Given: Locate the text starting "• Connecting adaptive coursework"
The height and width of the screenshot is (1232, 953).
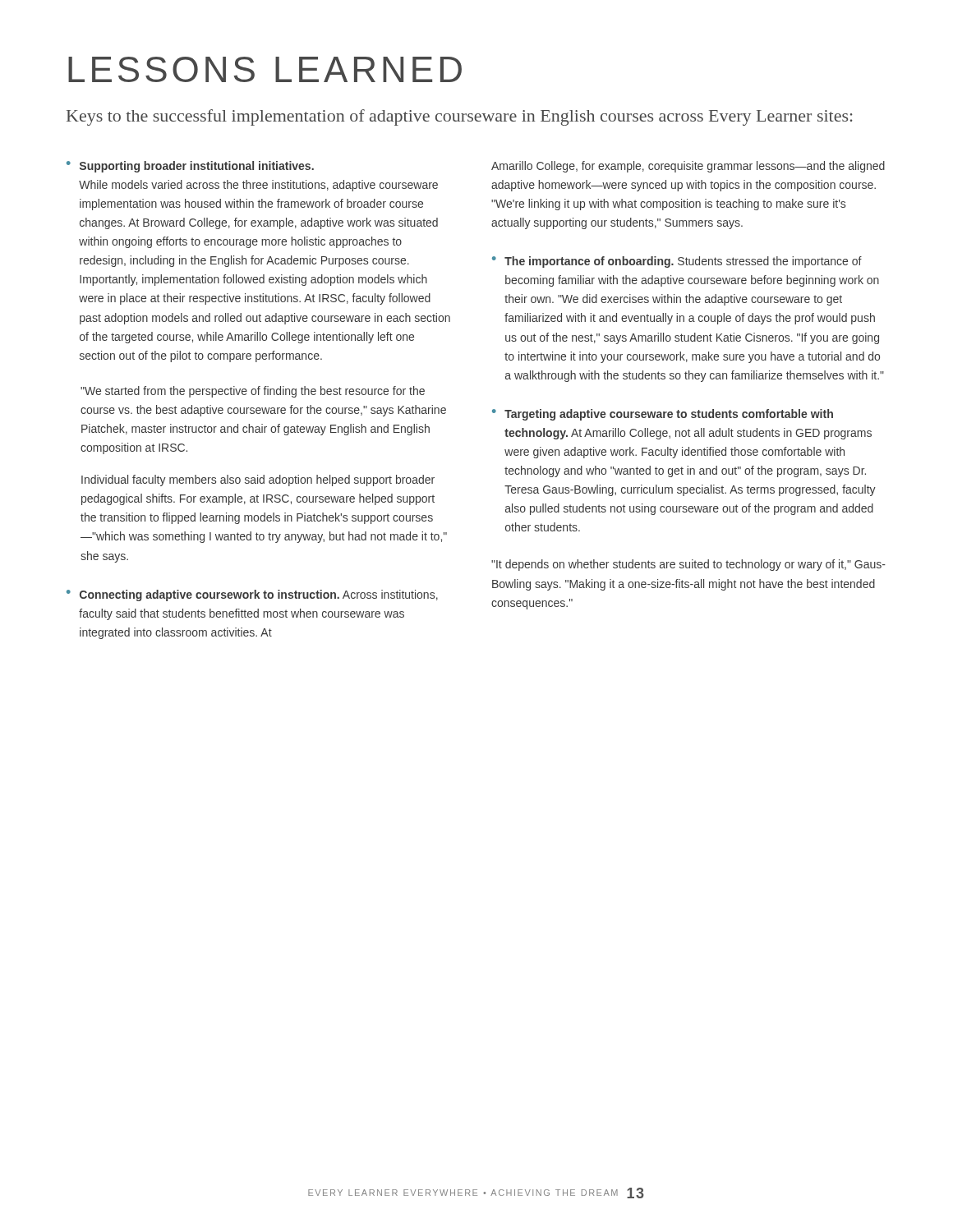Looking at the screenshot, I should (x=259, y=614).
